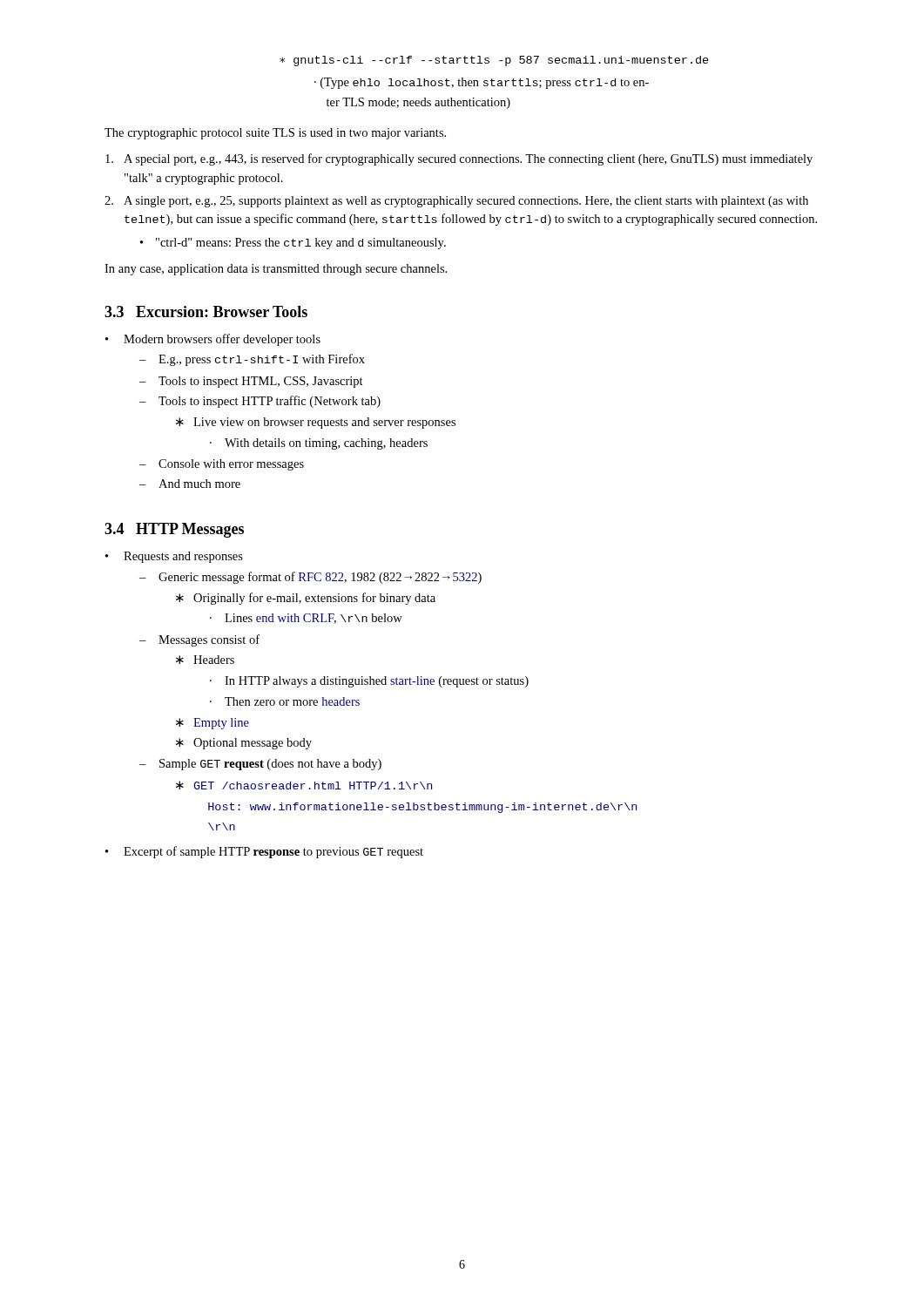Find the section header containing "3.4 HTTP Messages"
Screen dimensions: 1307x924
pyautogui.click(x=174, y=529)
